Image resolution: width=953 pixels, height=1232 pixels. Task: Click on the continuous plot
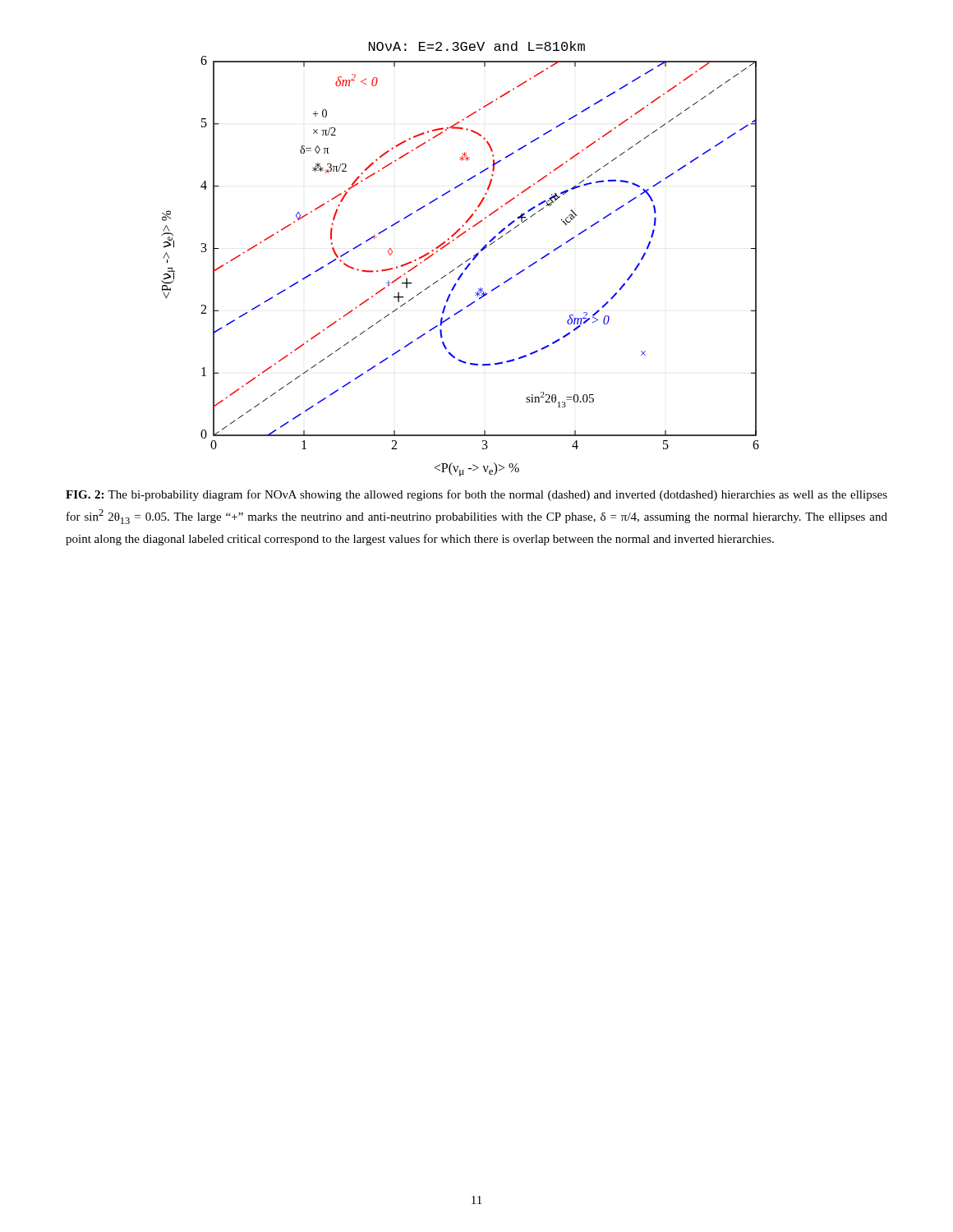[476, 256]
